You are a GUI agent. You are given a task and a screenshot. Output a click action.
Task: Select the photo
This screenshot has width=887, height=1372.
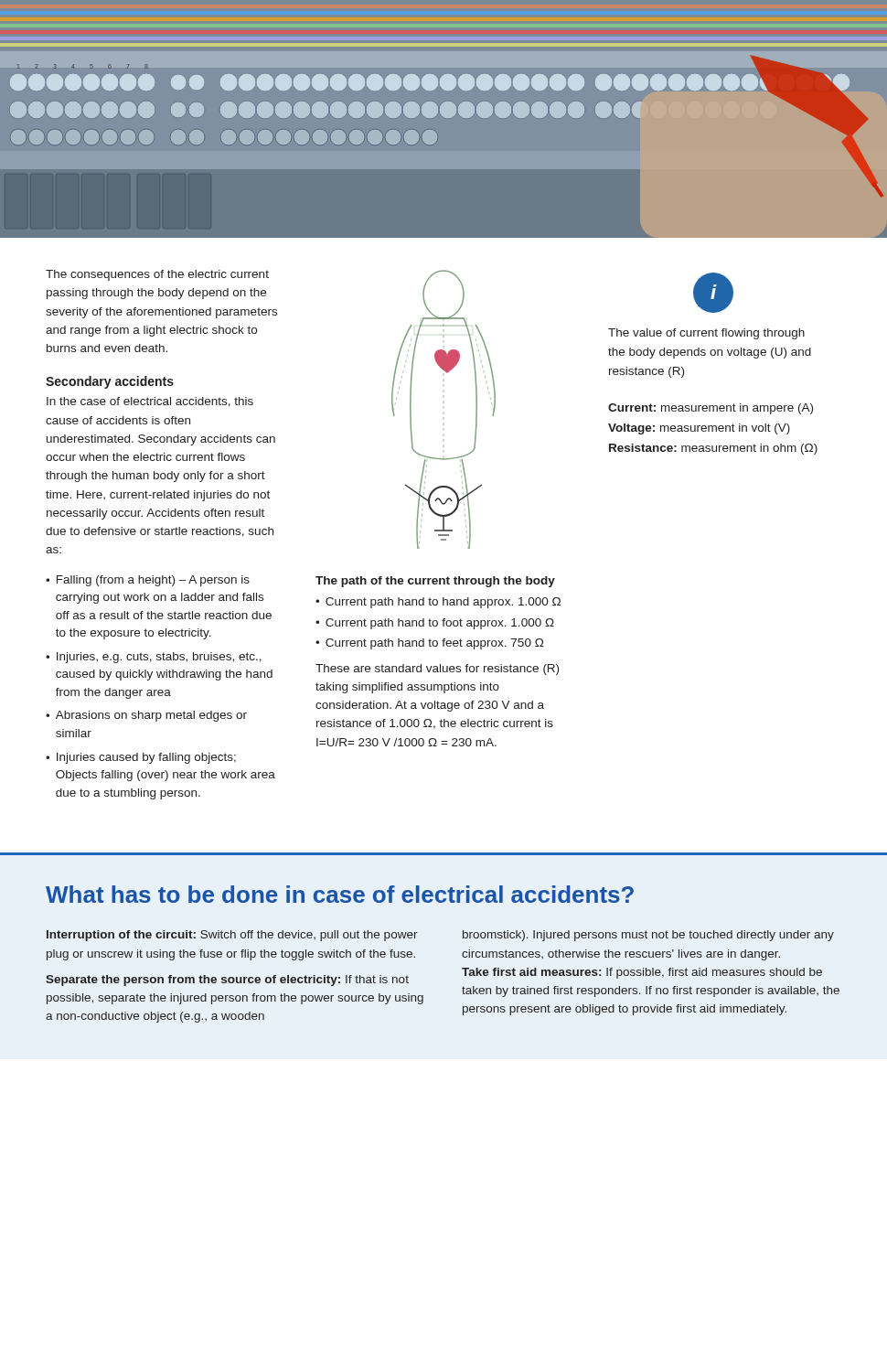(444, 119)
